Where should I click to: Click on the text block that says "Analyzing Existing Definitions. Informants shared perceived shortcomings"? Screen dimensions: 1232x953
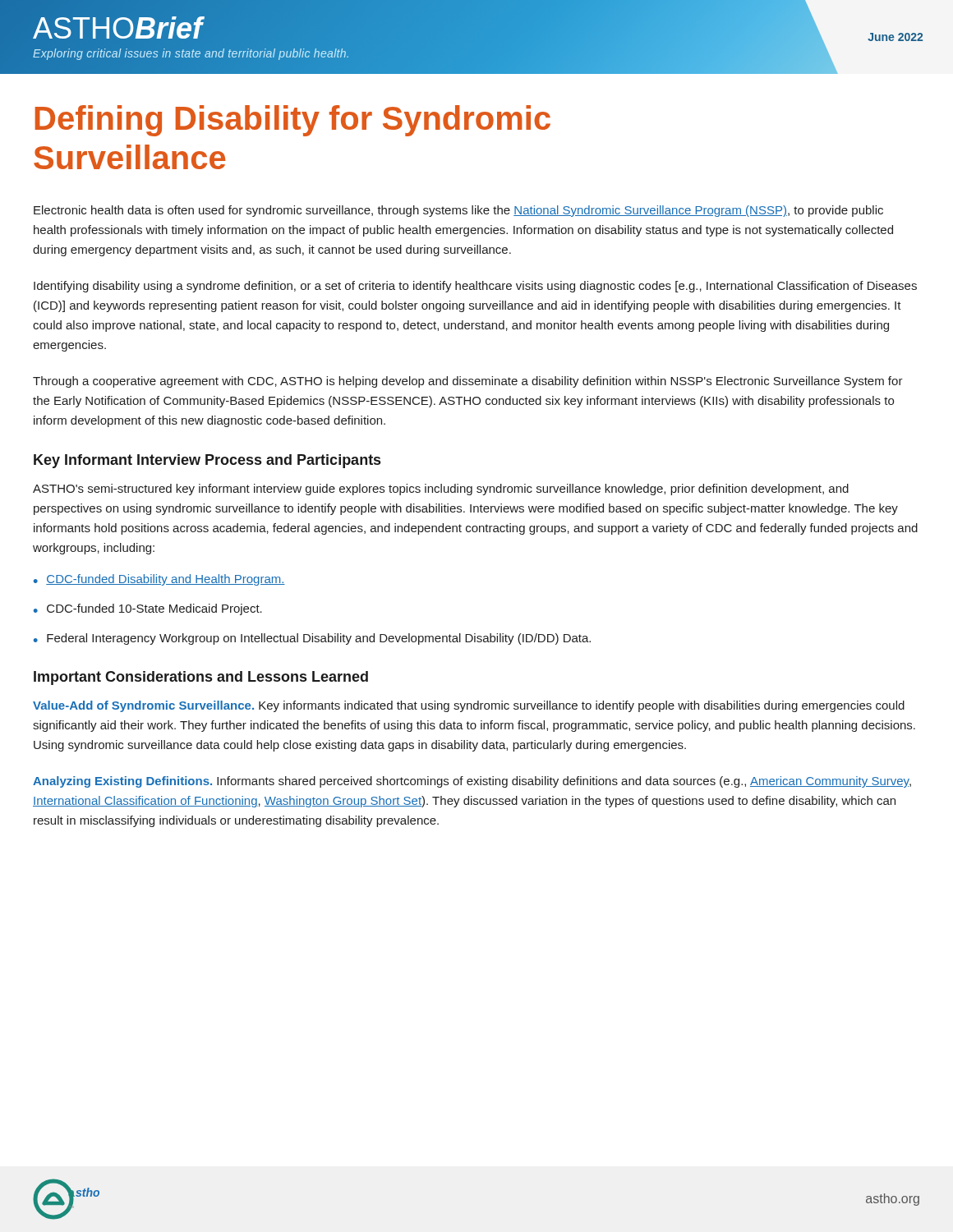pos(476,801)
